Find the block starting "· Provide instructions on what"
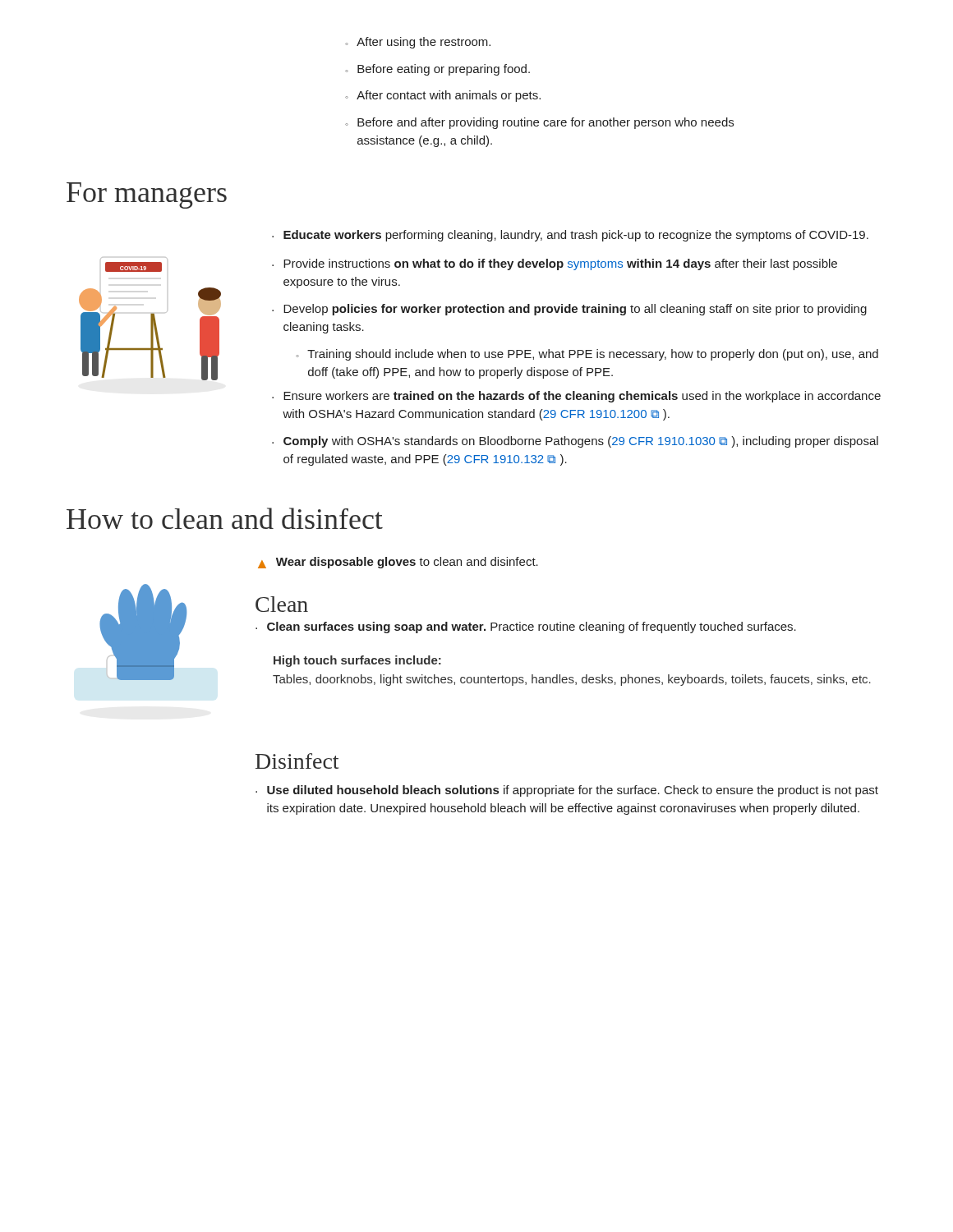Screen dimensions: 1232x953 click(x=579, y=273)
